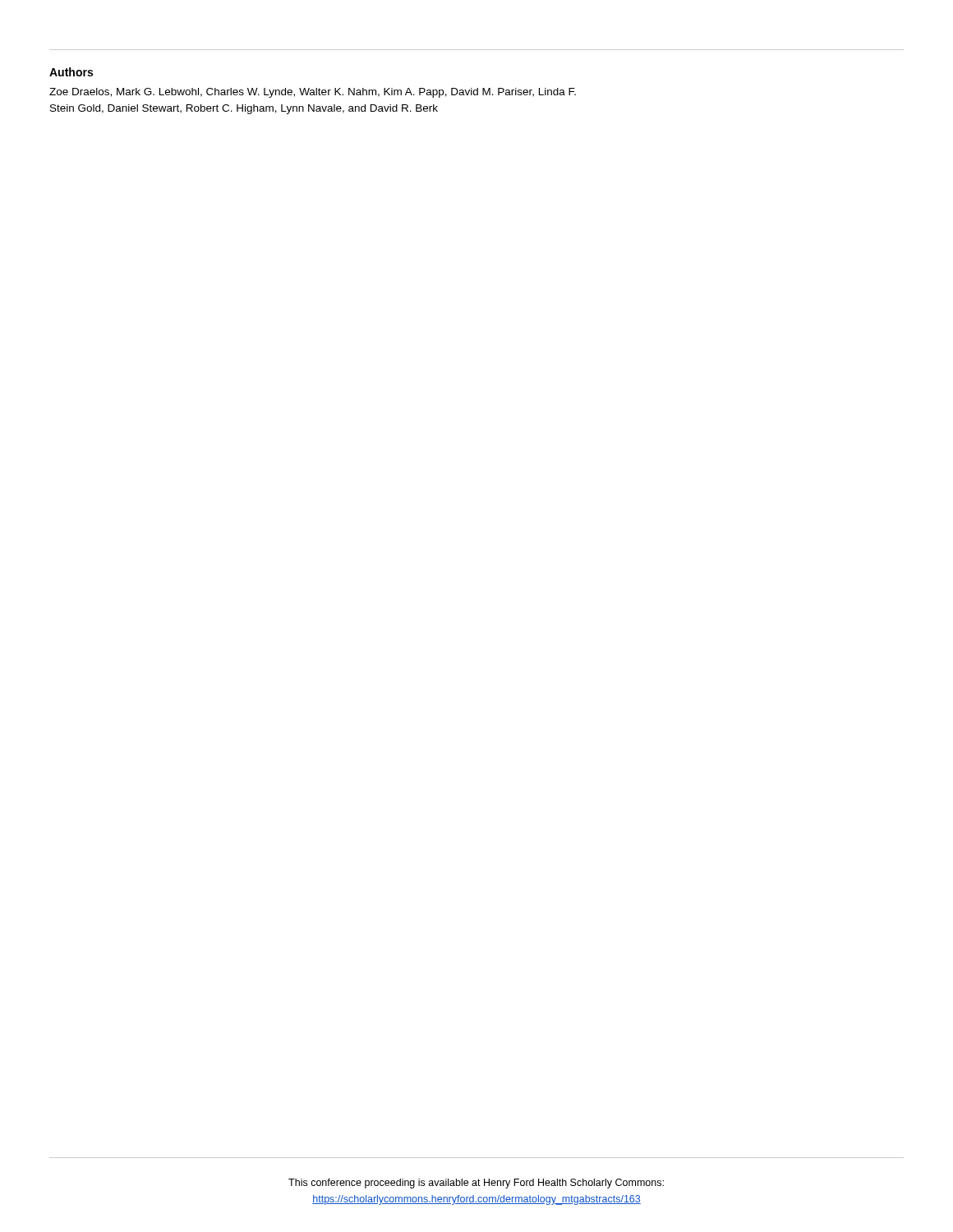Viewport: 953px width, 1232px height.
Task: Click the section header
Action: tap(71, 72)
